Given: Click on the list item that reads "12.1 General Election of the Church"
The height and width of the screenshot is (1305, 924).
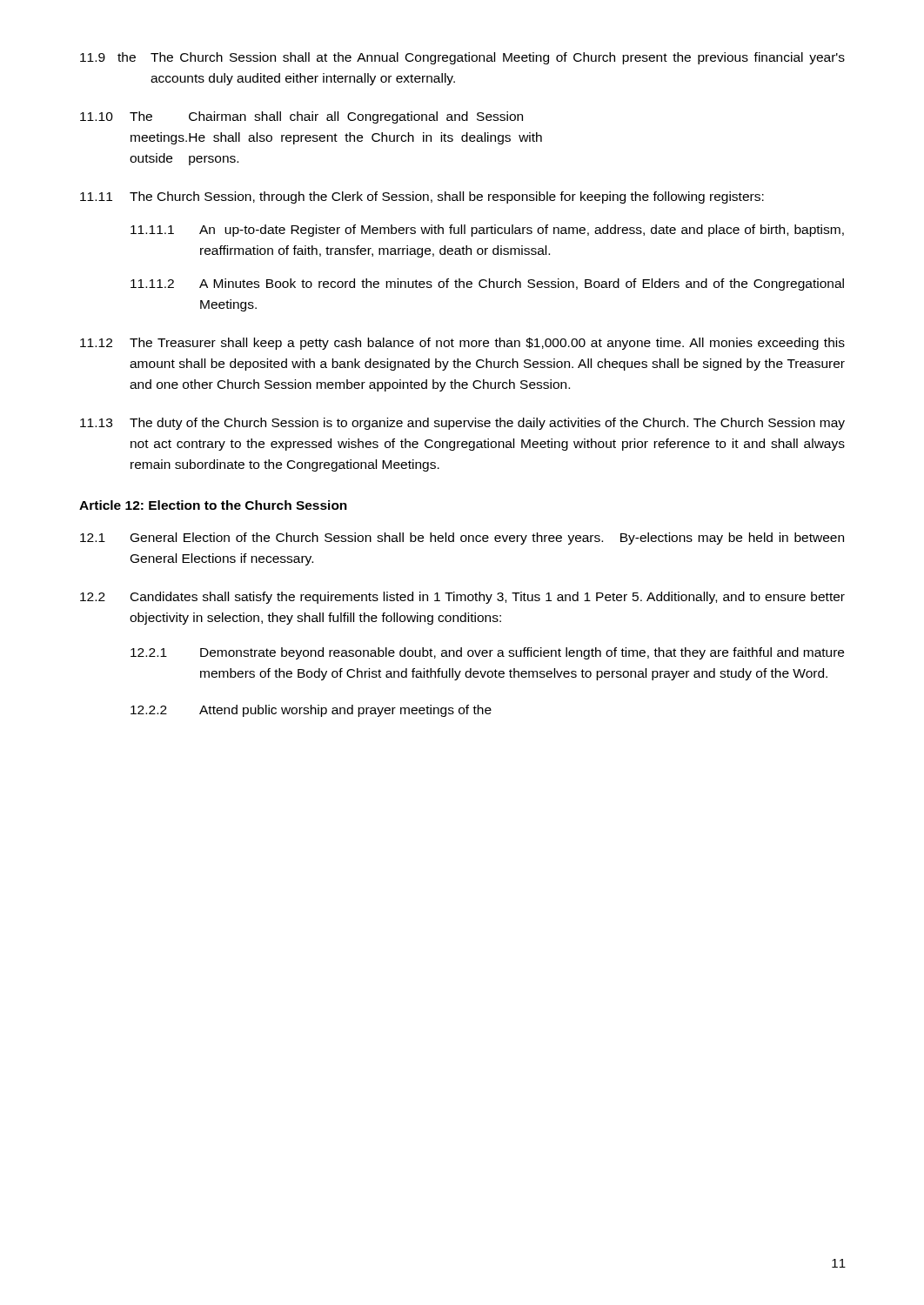Looking at the screenshot, I should [462, 548].
